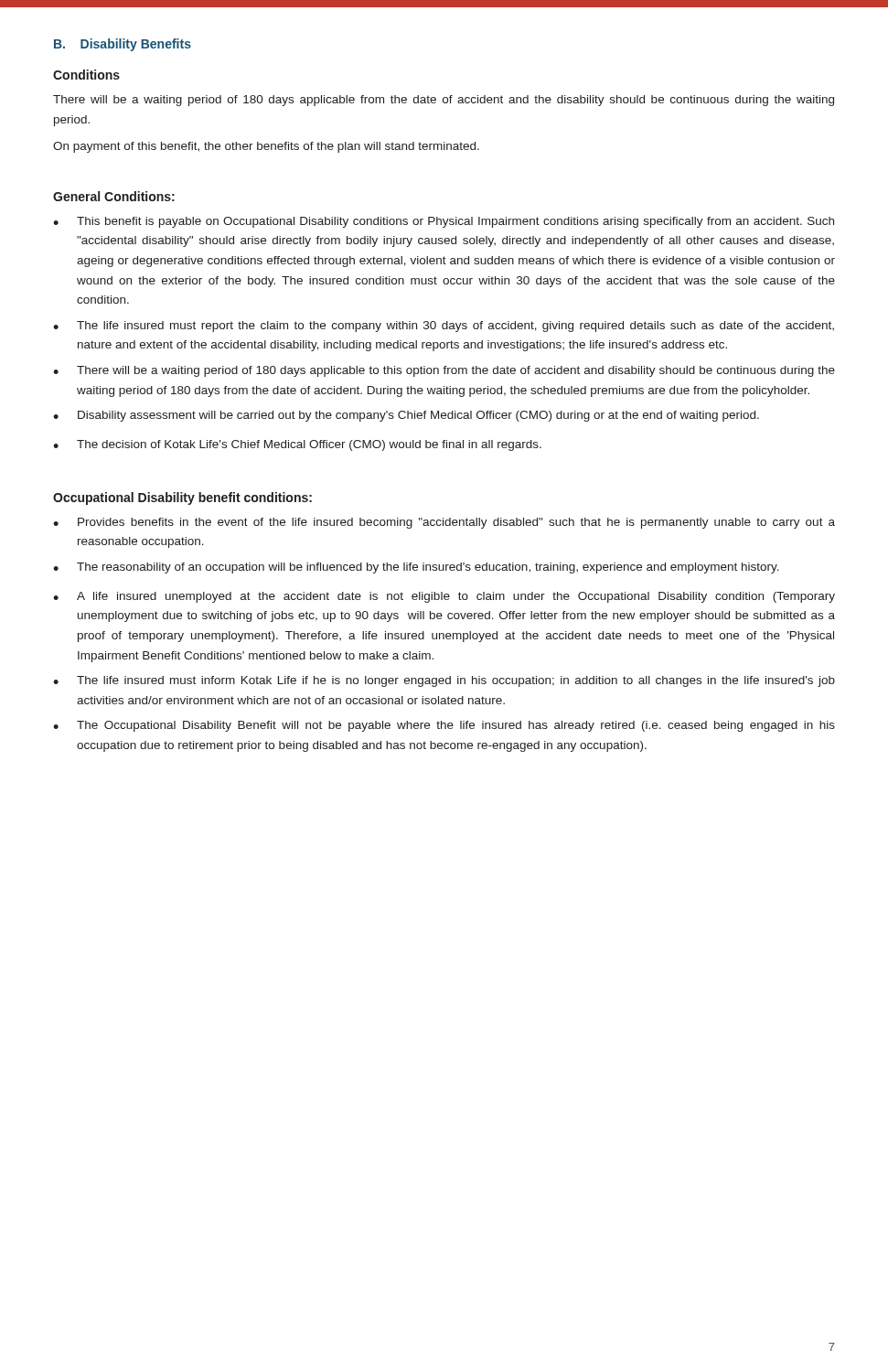Locate the text "Occupational Disability benefit conditions:"

pos(183,497)
